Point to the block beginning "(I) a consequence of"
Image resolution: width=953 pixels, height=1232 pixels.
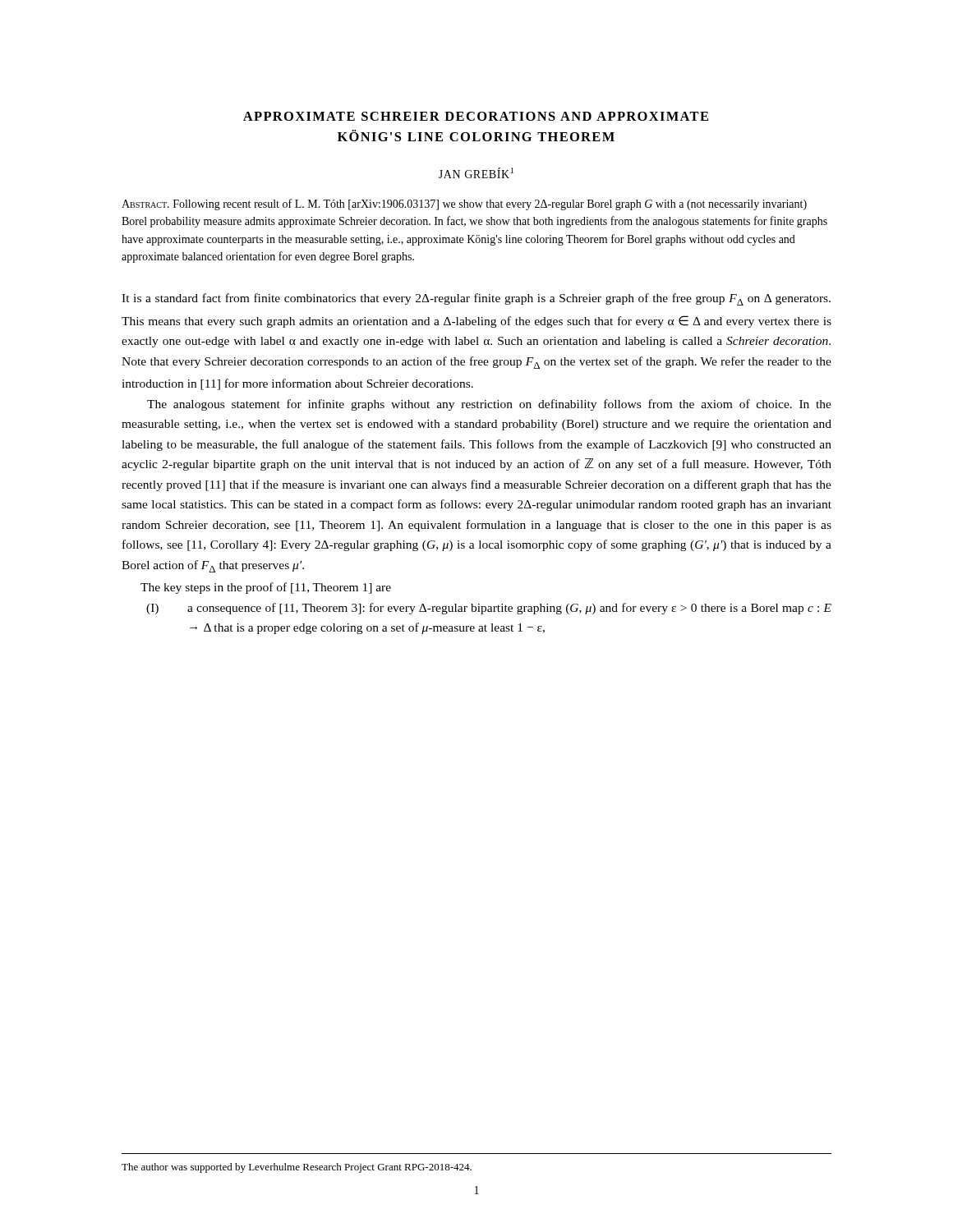tap(476, 618)
